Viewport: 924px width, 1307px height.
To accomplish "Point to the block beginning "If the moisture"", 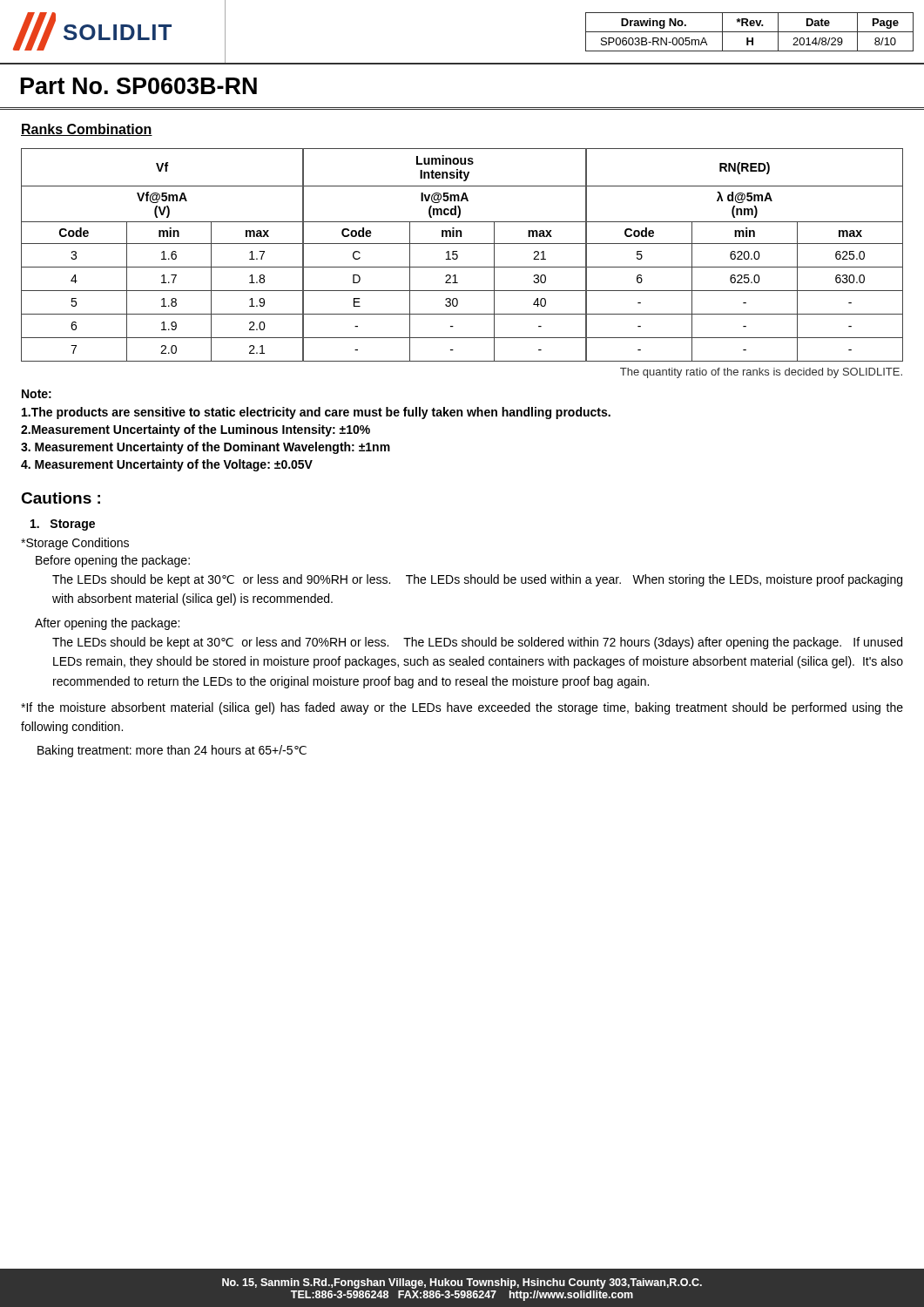I will pyautogui.click(x=462, y=717).
